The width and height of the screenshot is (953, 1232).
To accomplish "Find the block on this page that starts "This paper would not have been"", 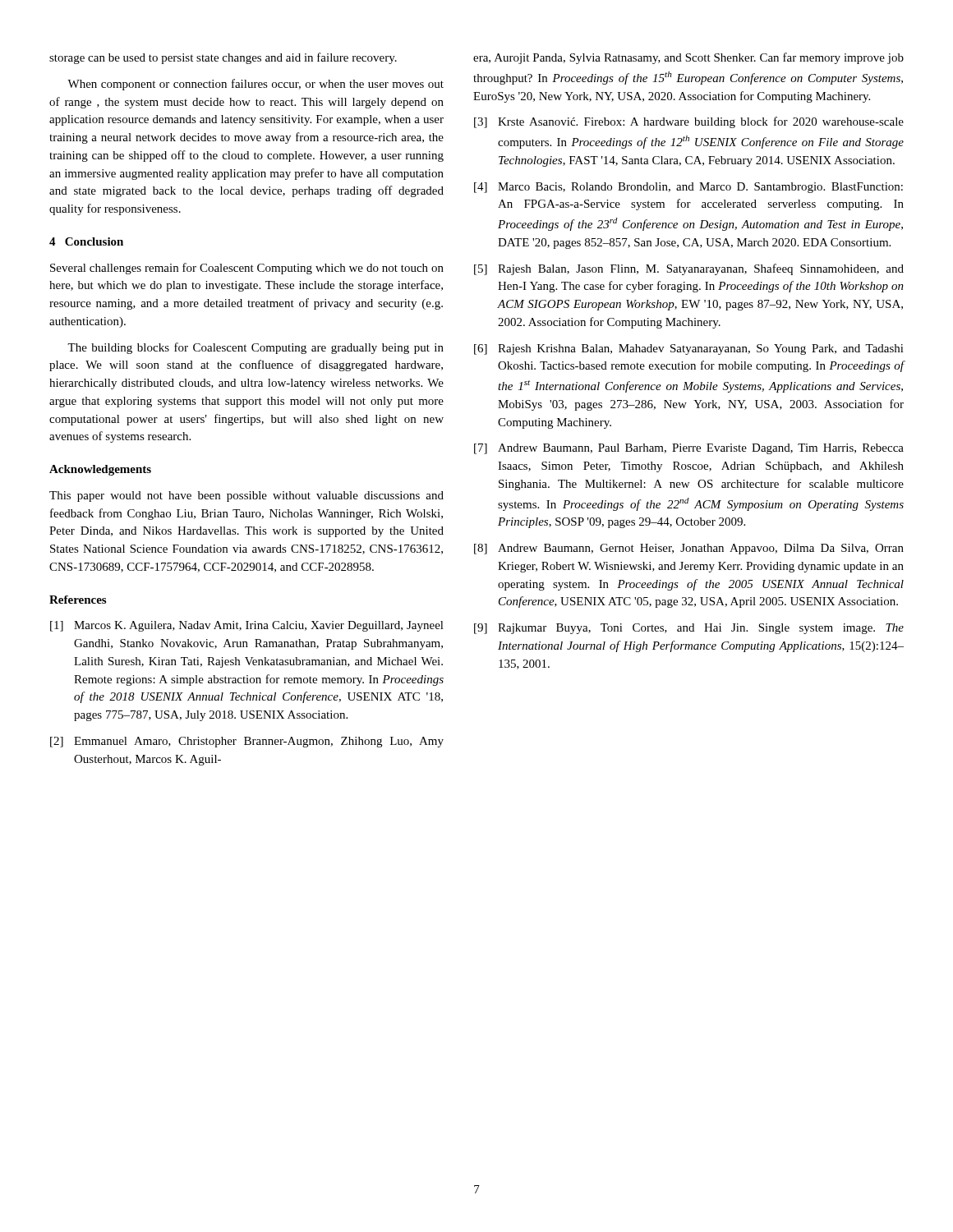I will pos(246,532).
